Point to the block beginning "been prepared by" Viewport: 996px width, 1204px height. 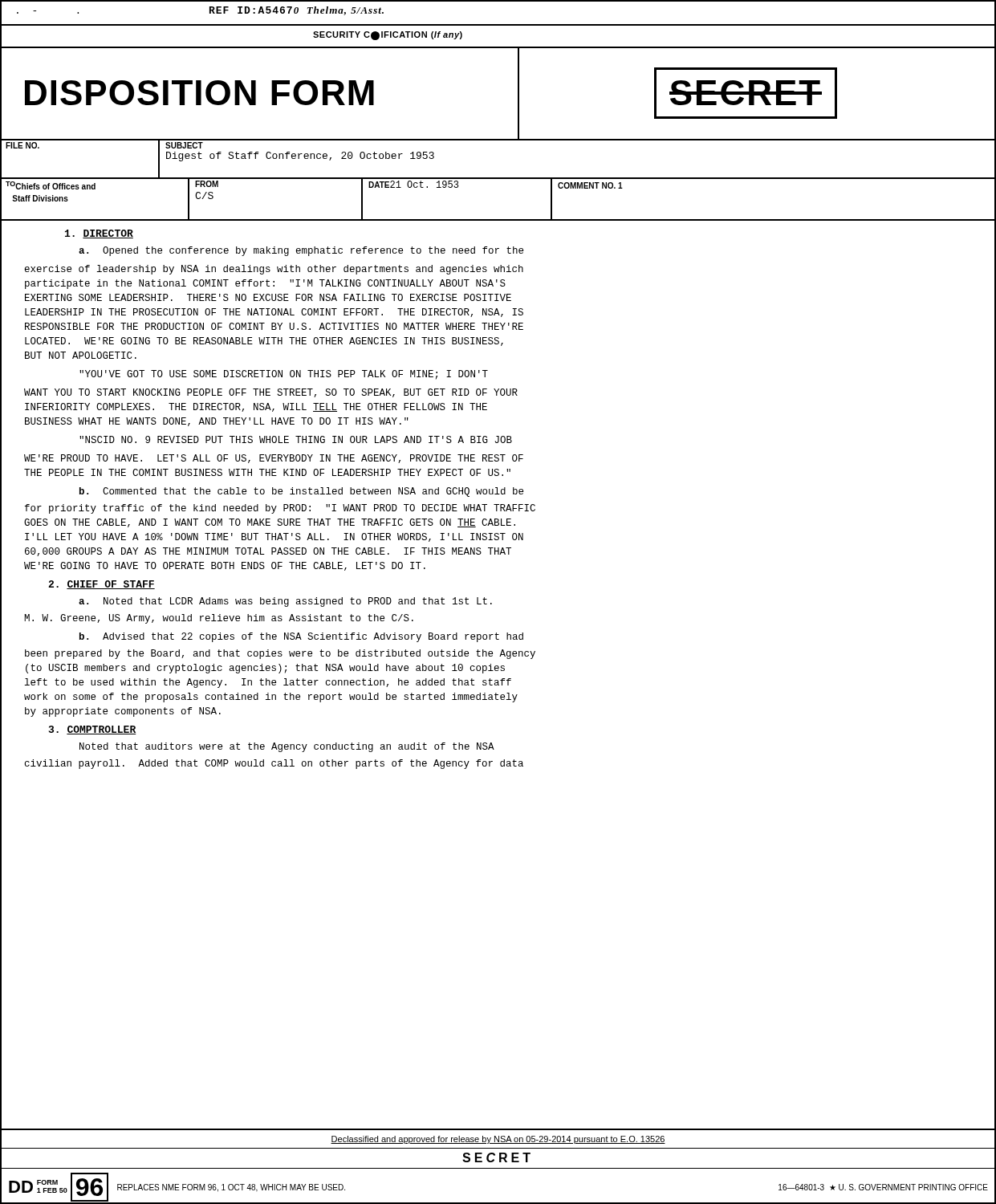tap(280, 683)
